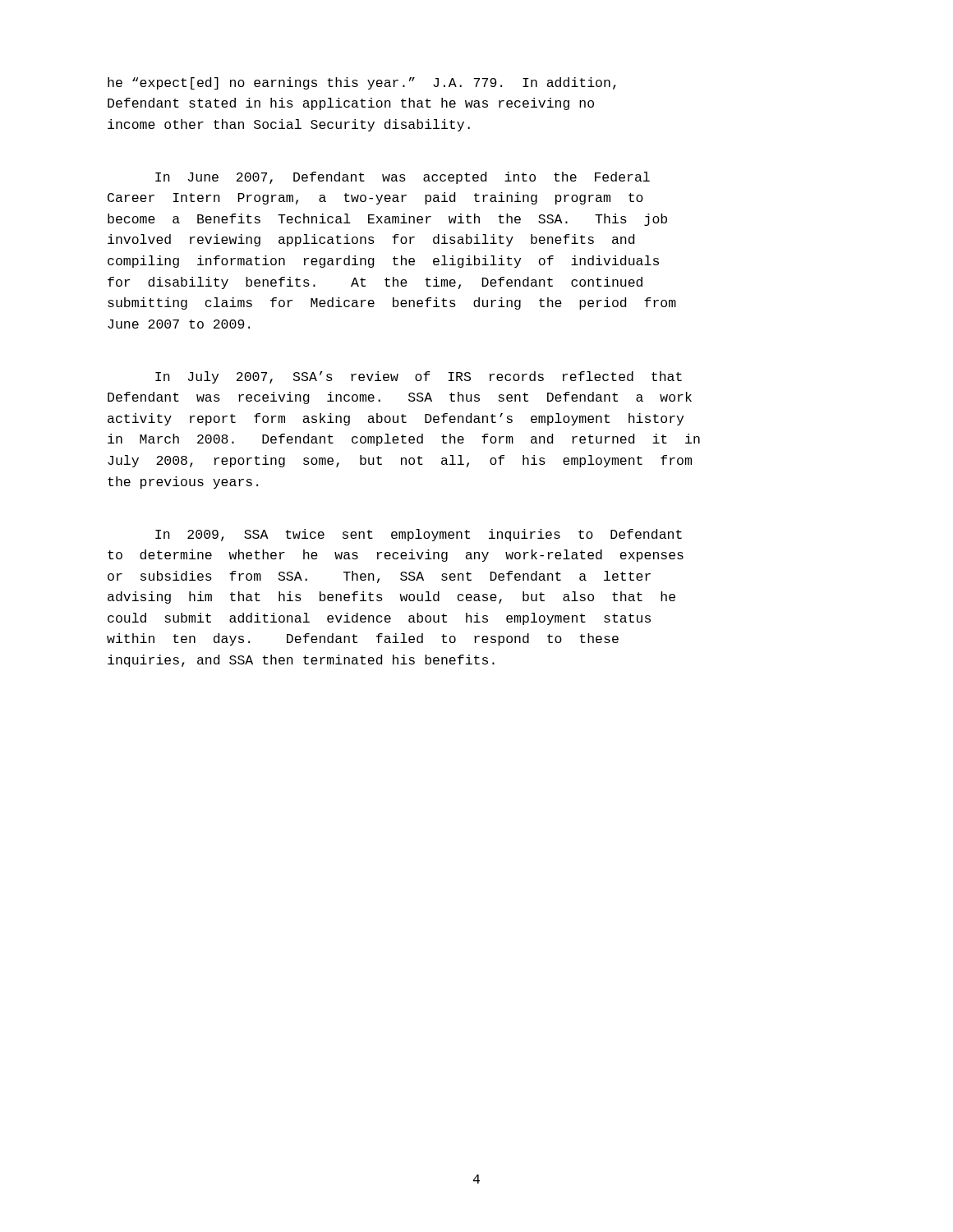Find the text block starting "In July 2007, SSA’s review of IRS records"
Image resolution: width=953 pixels, height=1232 pixels.
coord(476,430)
